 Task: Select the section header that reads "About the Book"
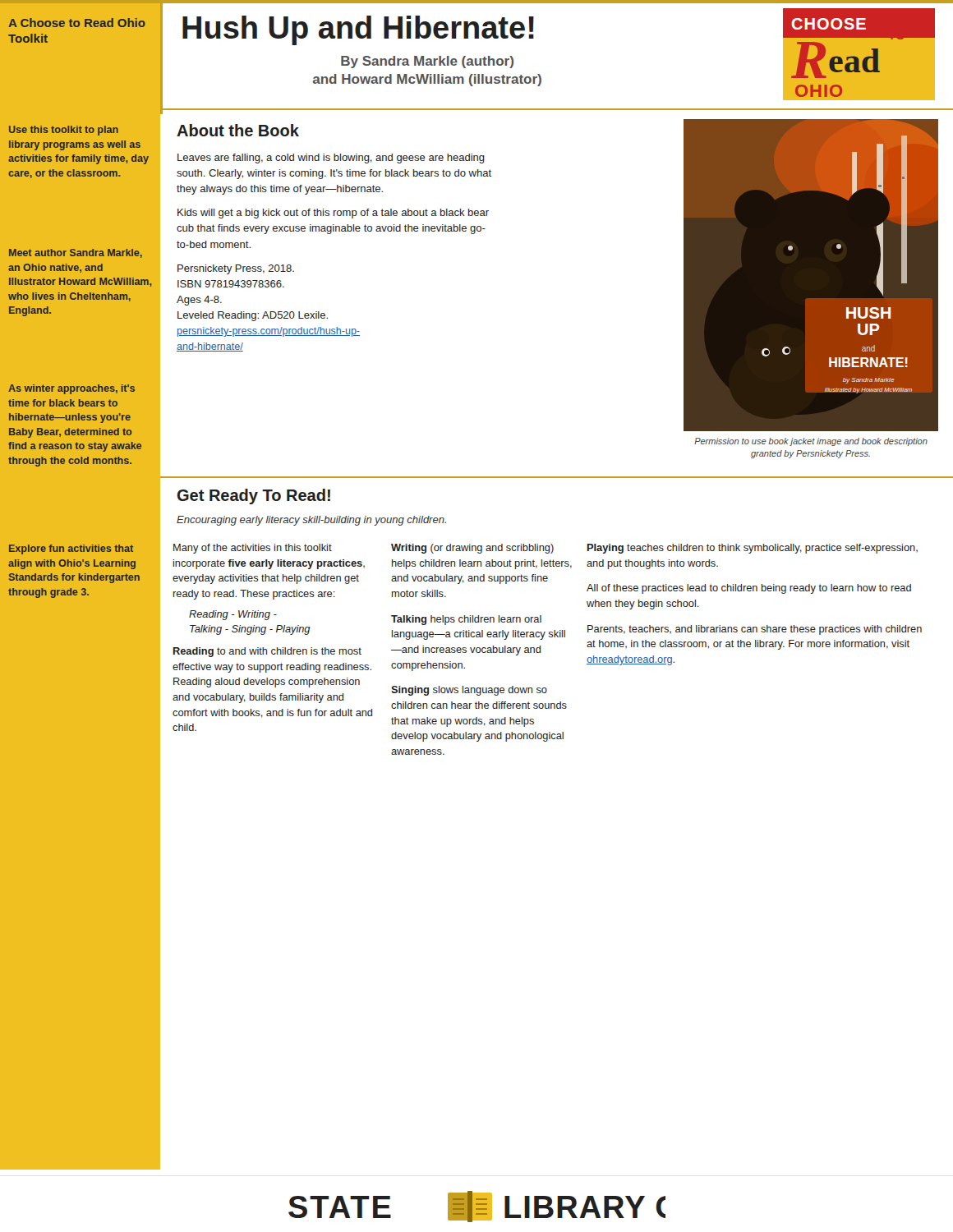pos(238,131)
